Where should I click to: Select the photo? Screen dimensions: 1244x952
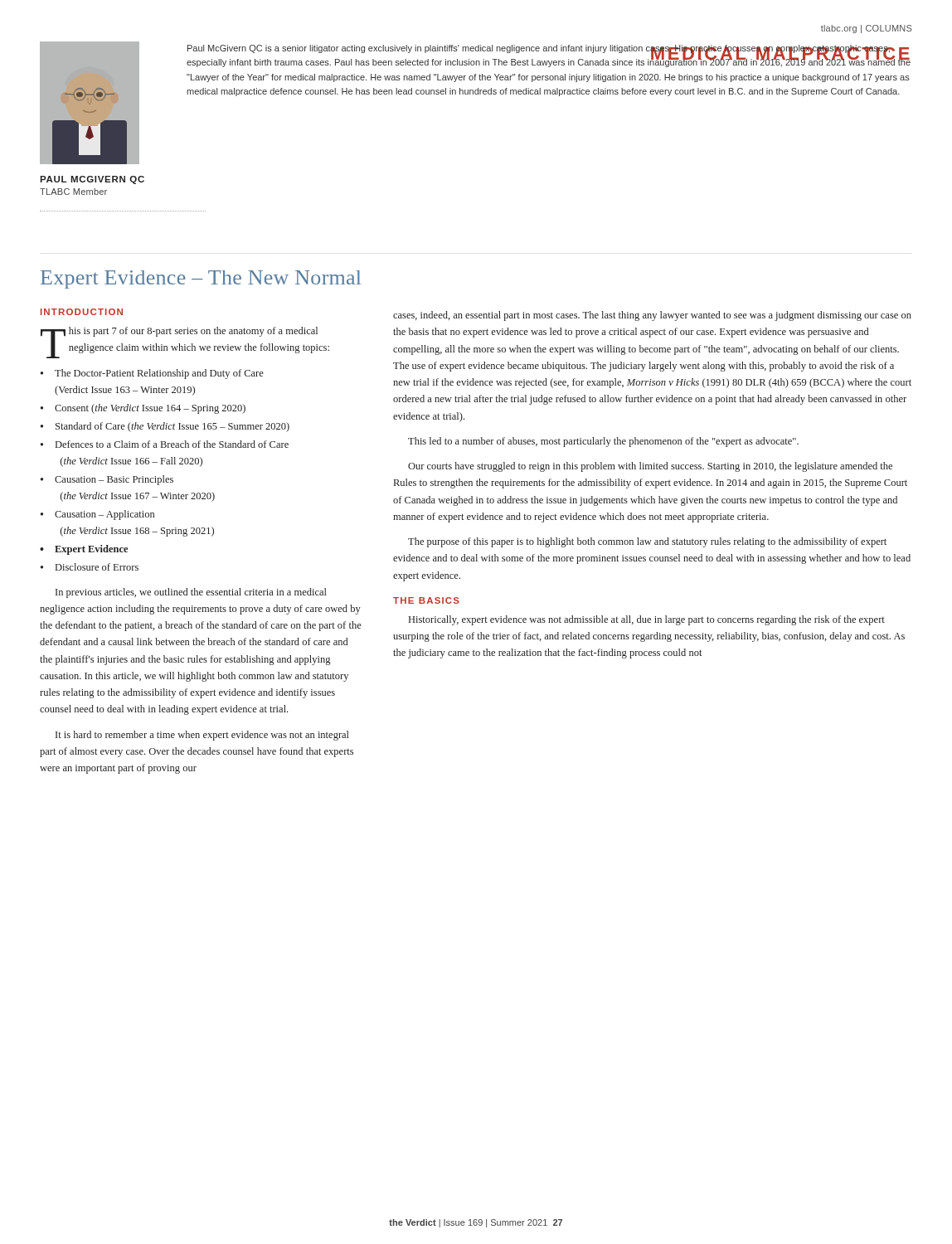point(90,103)
